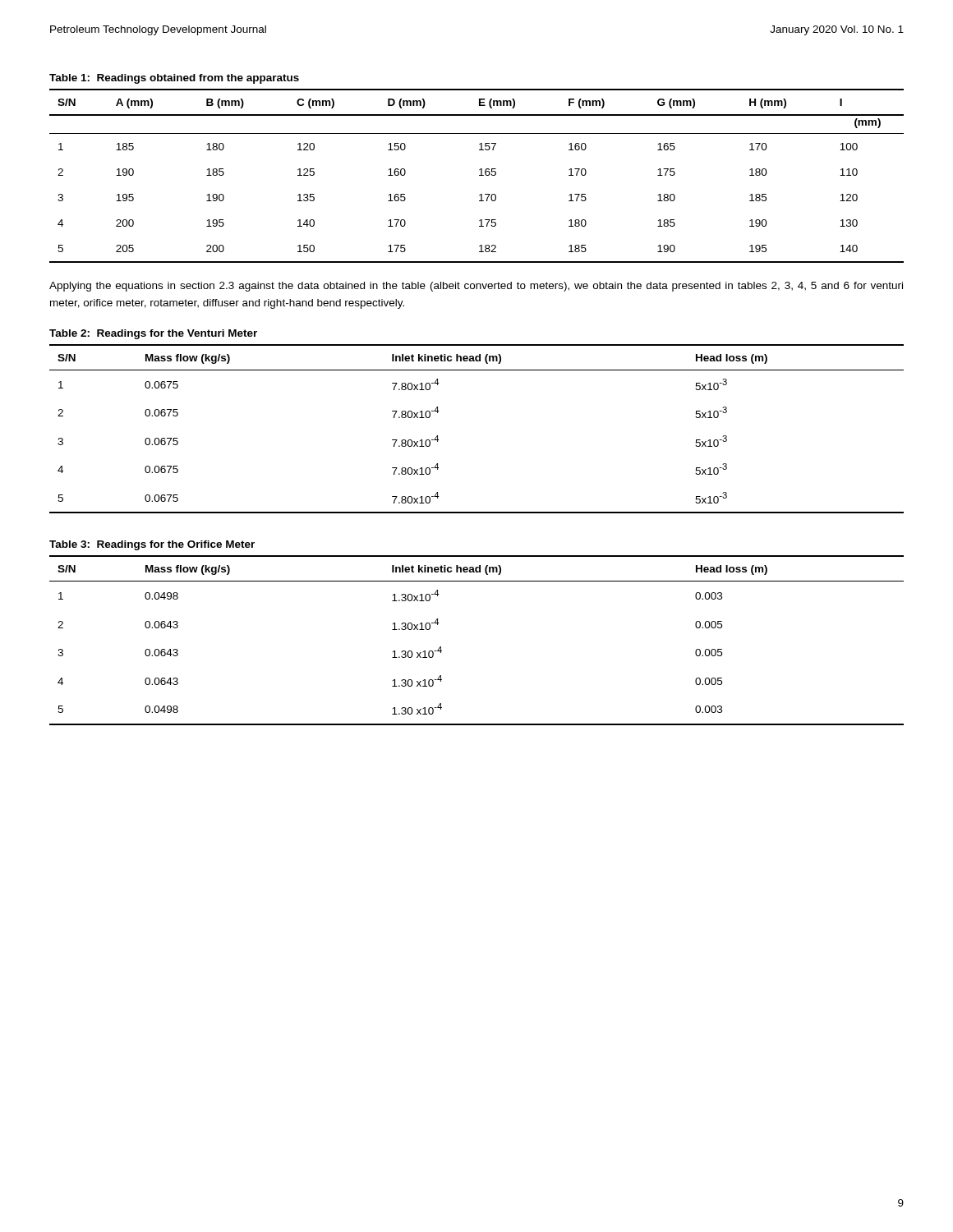Point to "Table 2: Readings for the Venturi Meter"
The height and width of the screenshot is (1232, 953).
tap(153, 333)
